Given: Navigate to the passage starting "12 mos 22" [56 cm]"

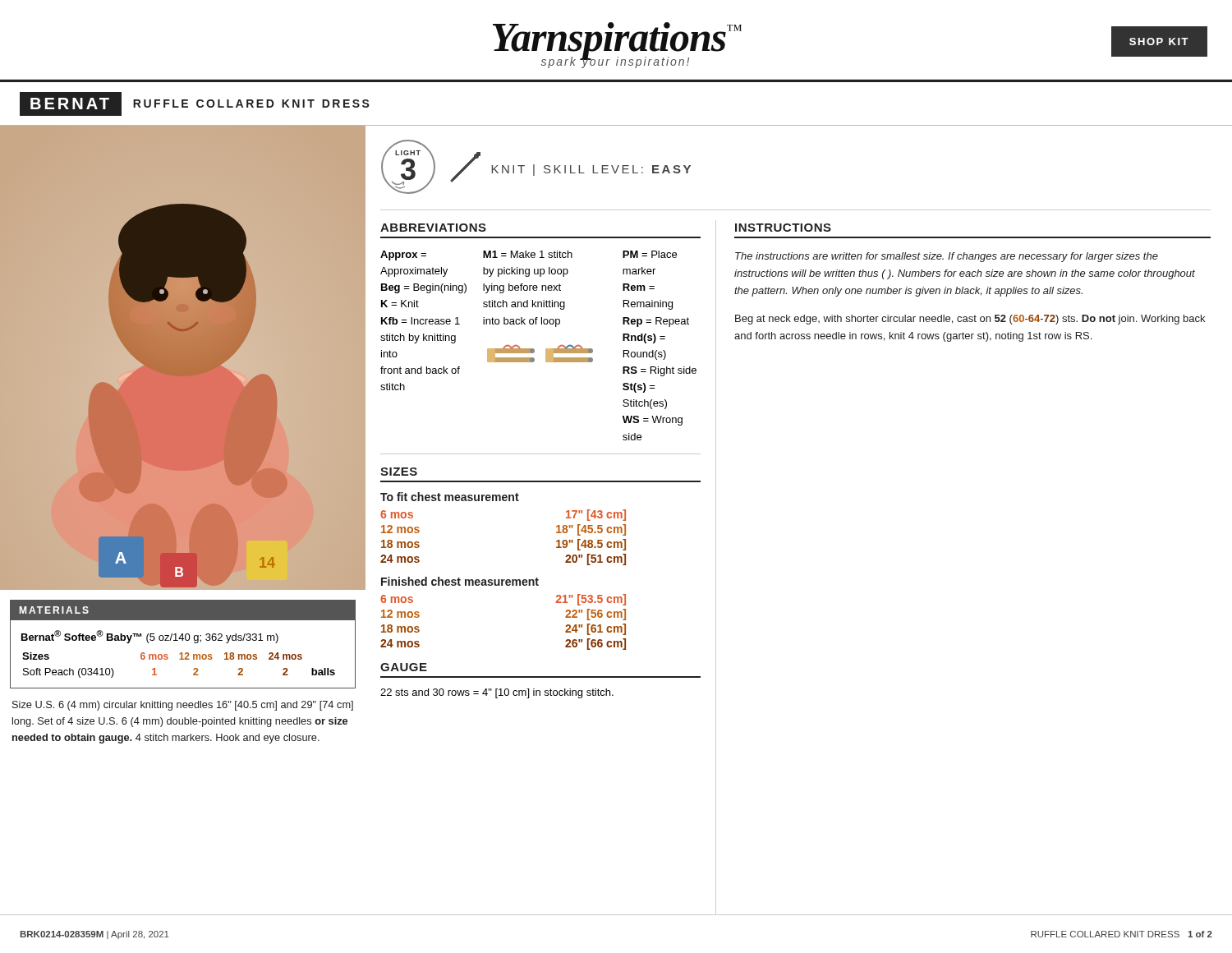Looking at the screenshot, I should [401, 614].
